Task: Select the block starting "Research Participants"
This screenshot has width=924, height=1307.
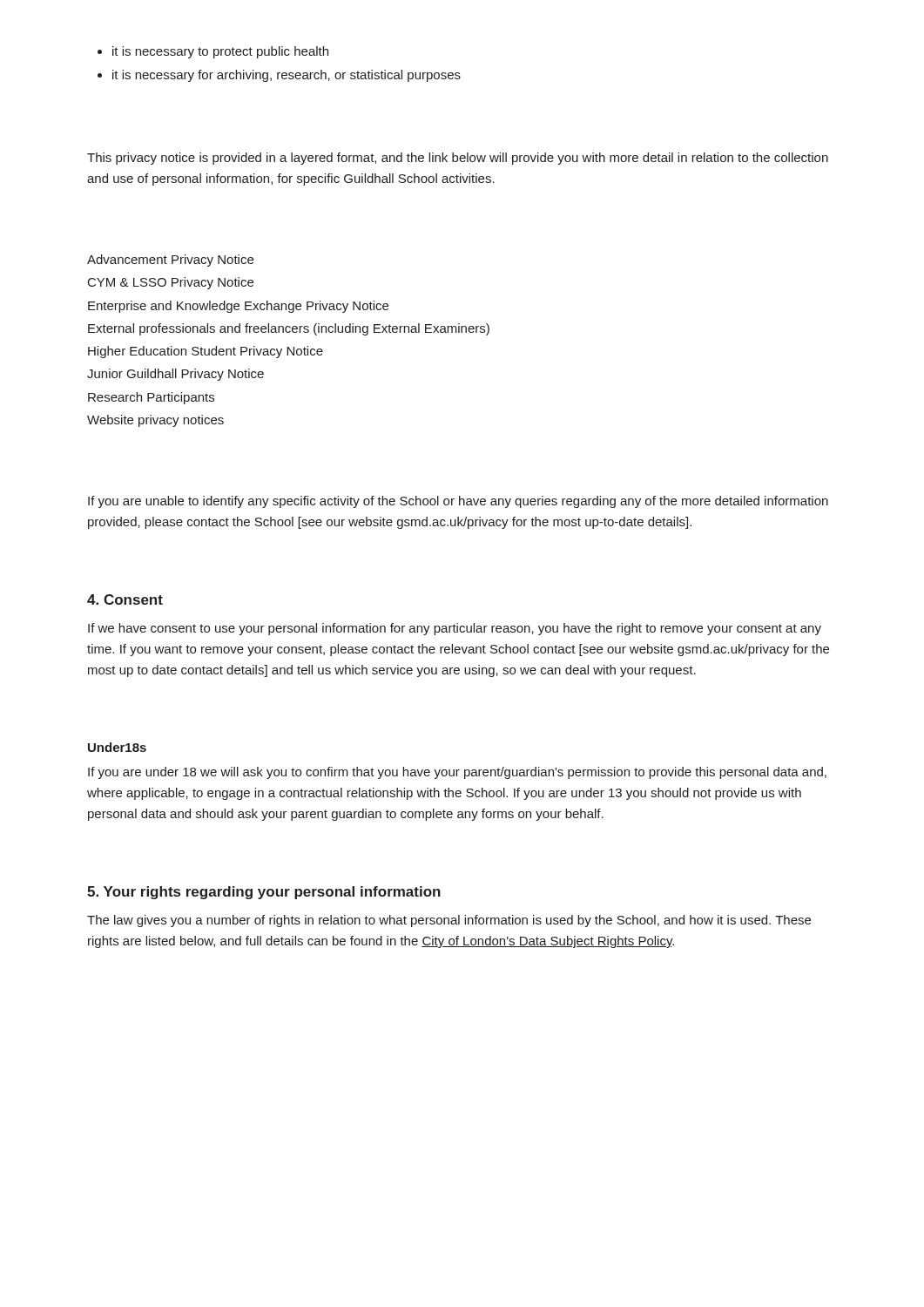Action: coord(151,396)
